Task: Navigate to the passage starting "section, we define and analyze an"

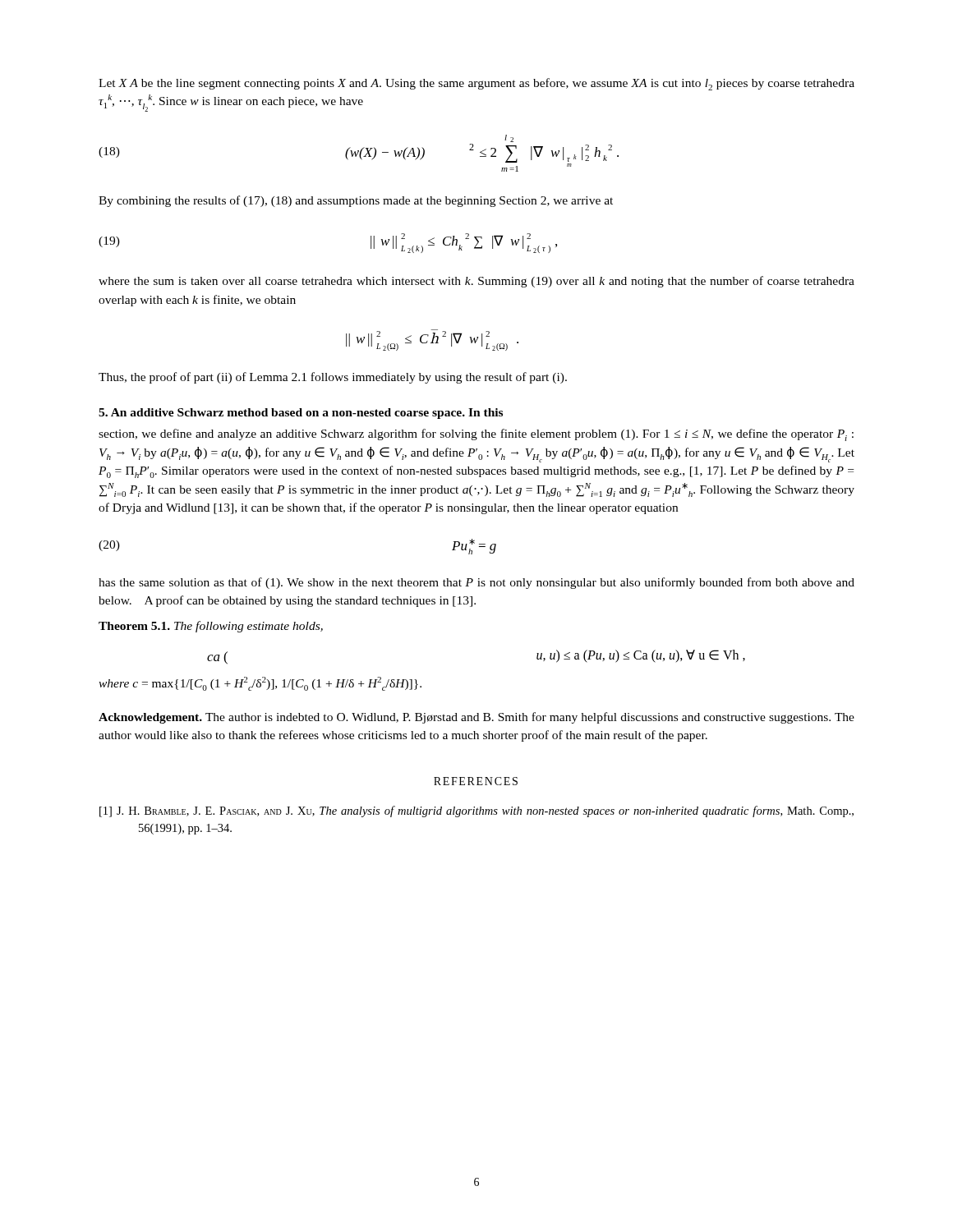Action: tap(476, 470)
